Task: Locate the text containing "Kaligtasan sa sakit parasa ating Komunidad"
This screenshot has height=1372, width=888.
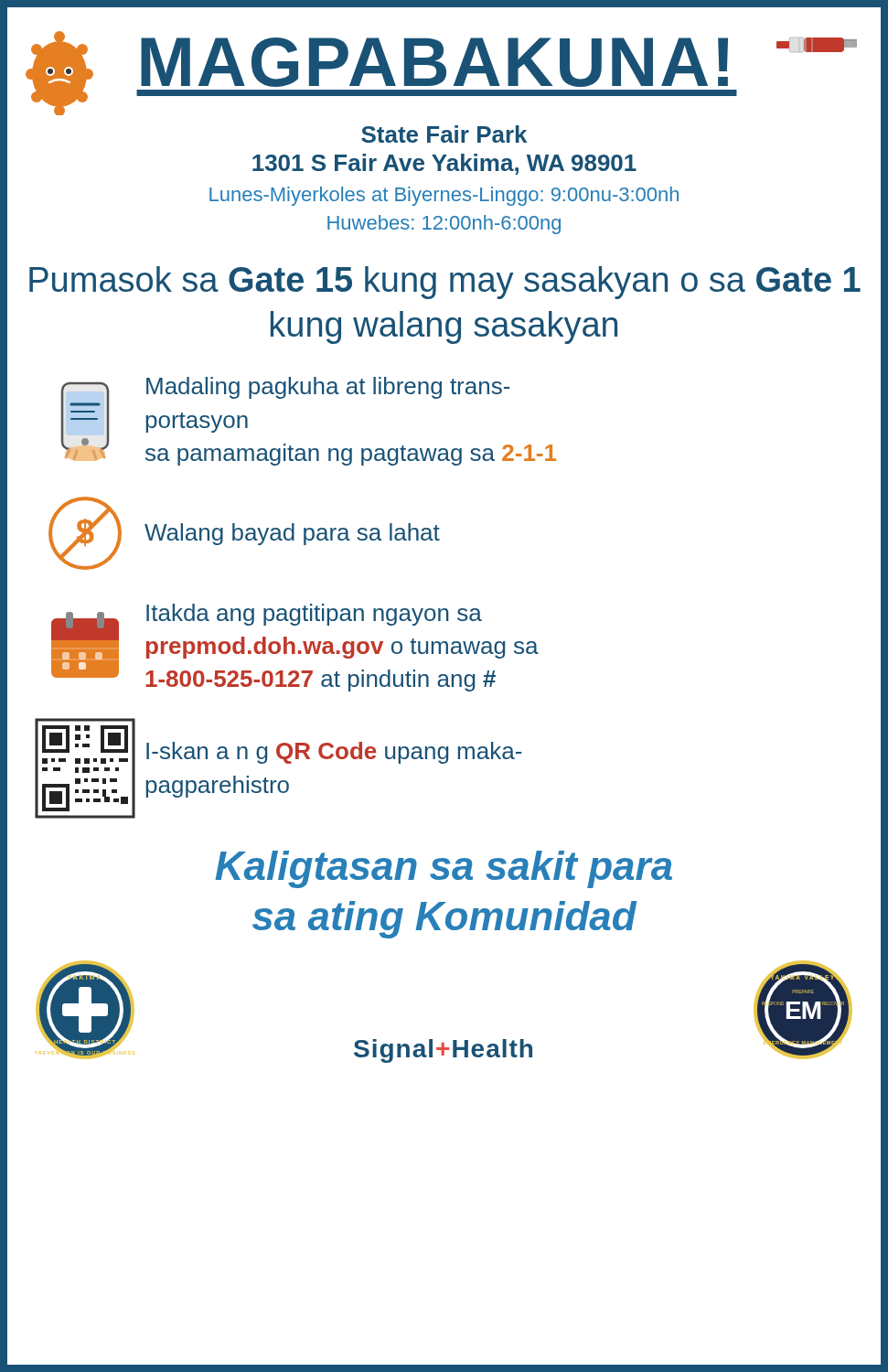Action: (444, 891)
